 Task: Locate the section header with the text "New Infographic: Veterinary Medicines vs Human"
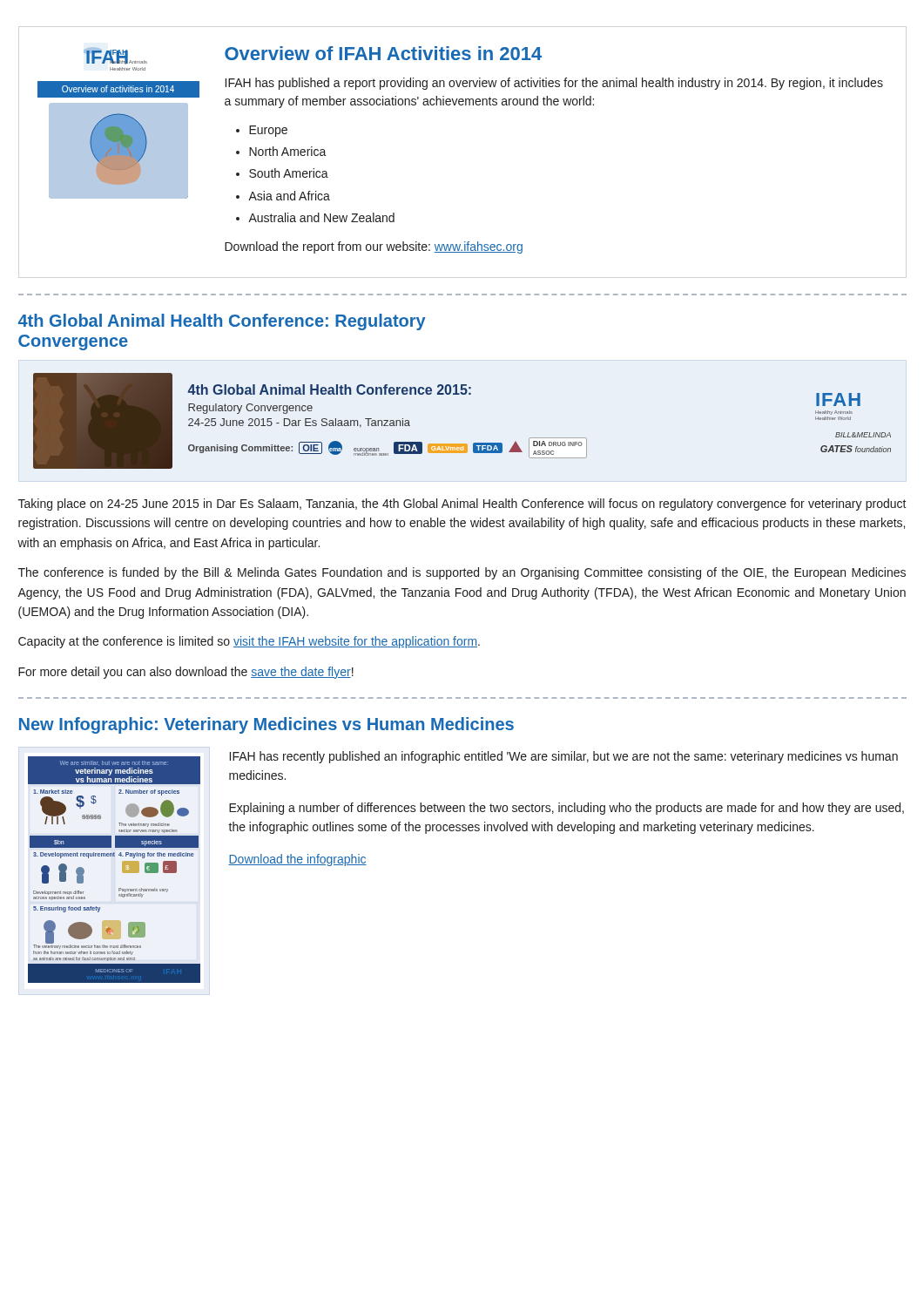coord(462,725)
